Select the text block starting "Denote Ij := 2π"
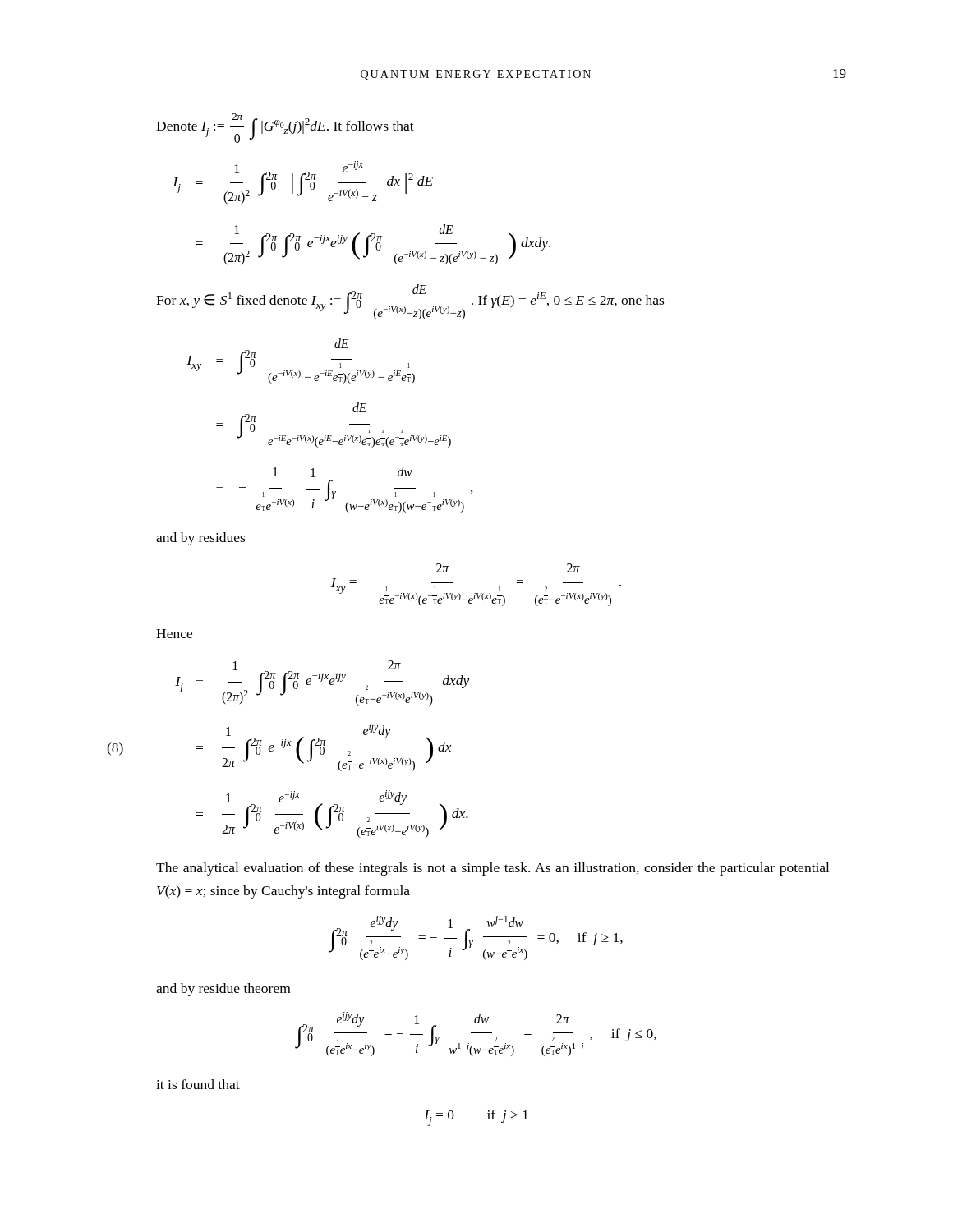Image resolution: width=953 pixels, height=1232 pixels. point(285,127)
